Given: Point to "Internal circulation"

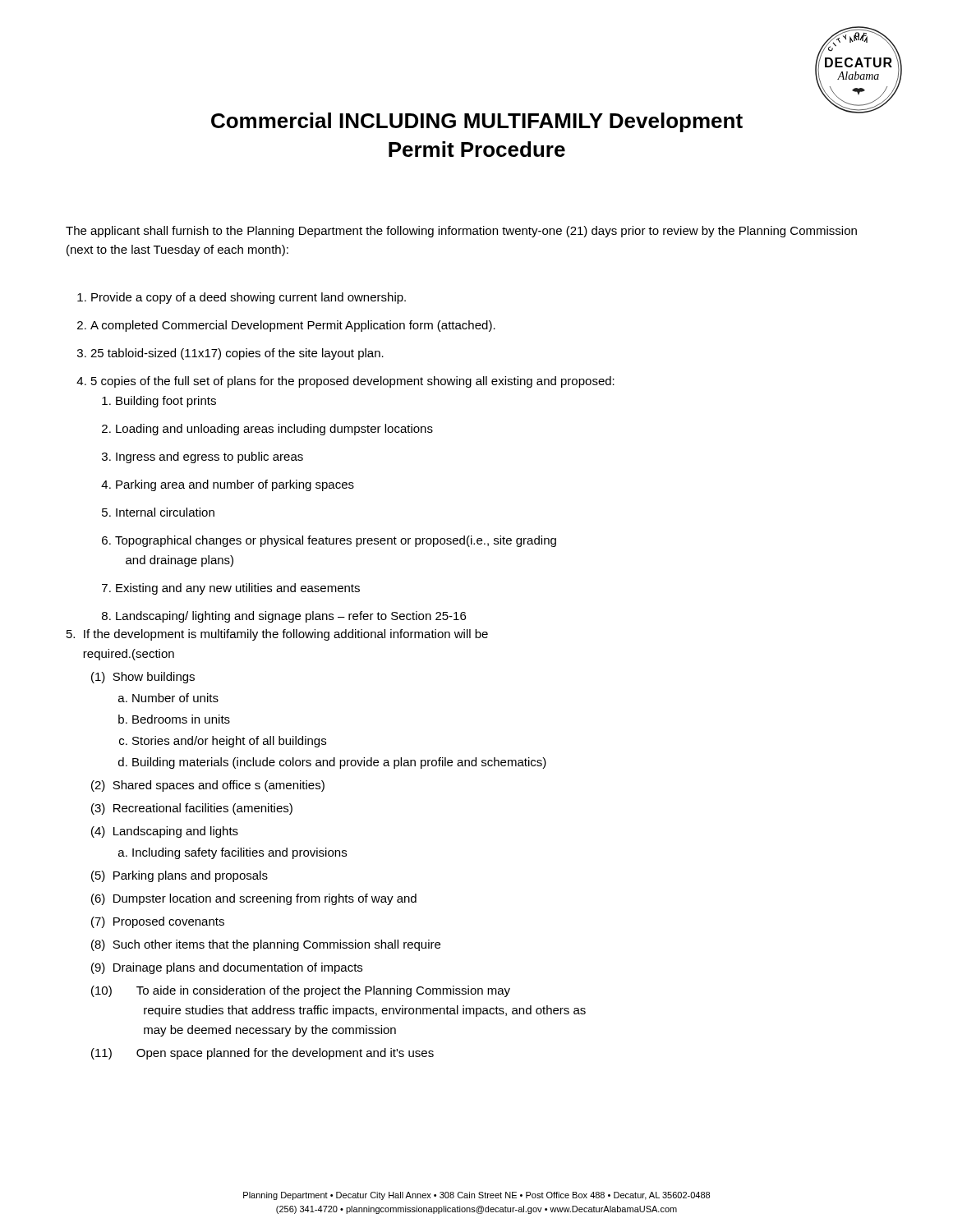Looking at the screenshot, I should [165, 512].
